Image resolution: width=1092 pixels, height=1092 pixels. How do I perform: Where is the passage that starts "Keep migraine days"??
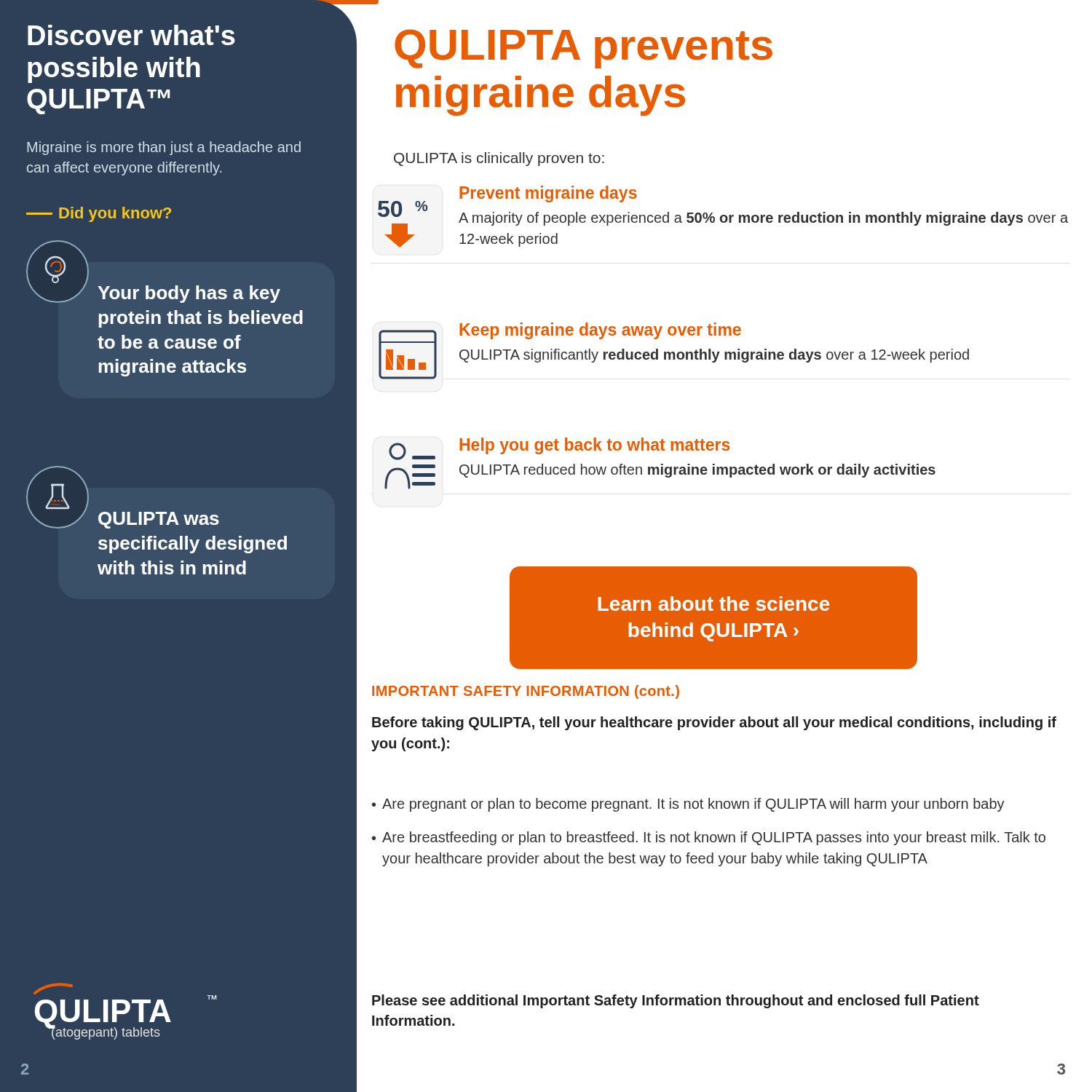click(600, 330)
